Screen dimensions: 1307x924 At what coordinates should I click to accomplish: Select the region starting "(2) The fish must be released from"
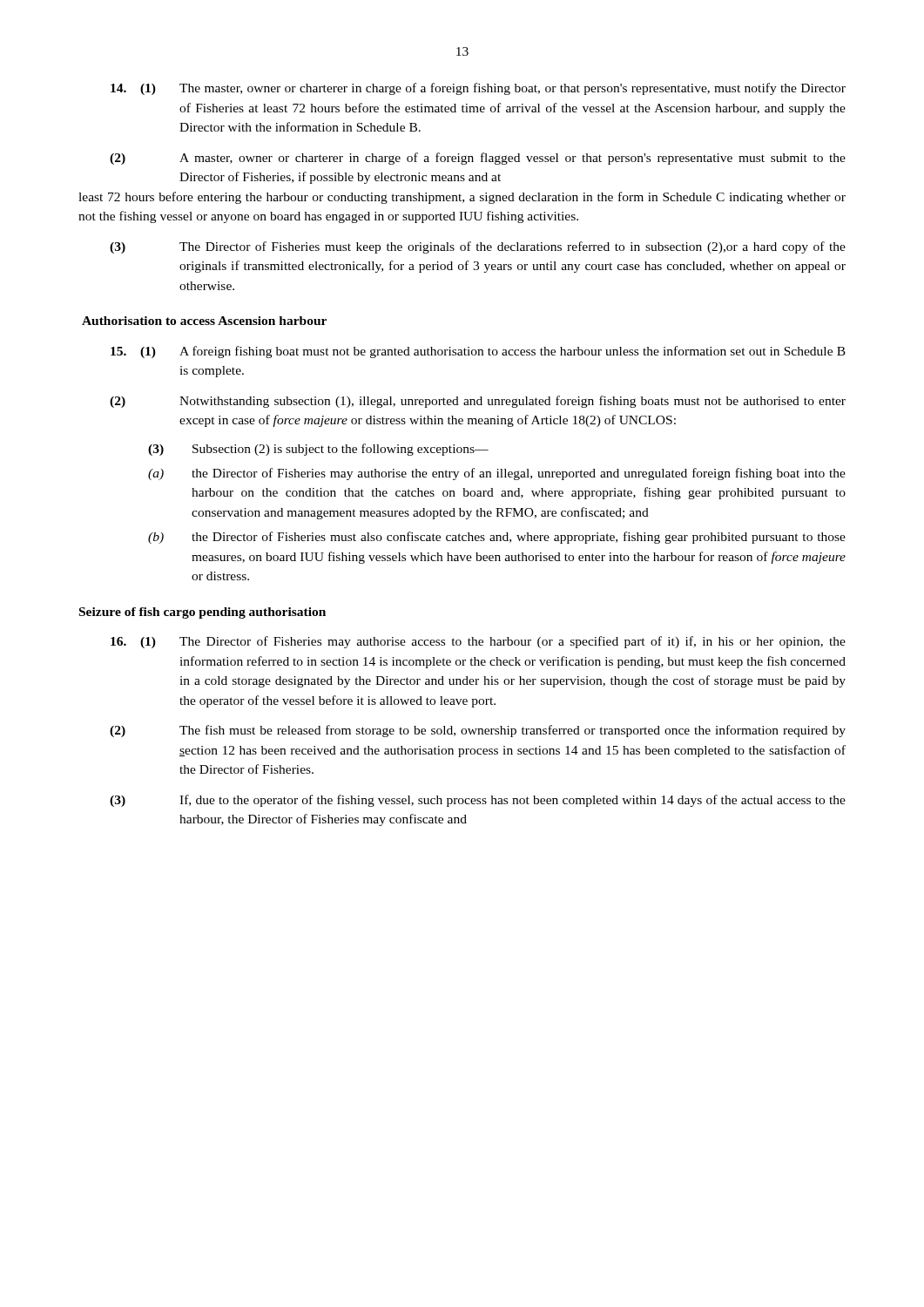pos(462,750)
